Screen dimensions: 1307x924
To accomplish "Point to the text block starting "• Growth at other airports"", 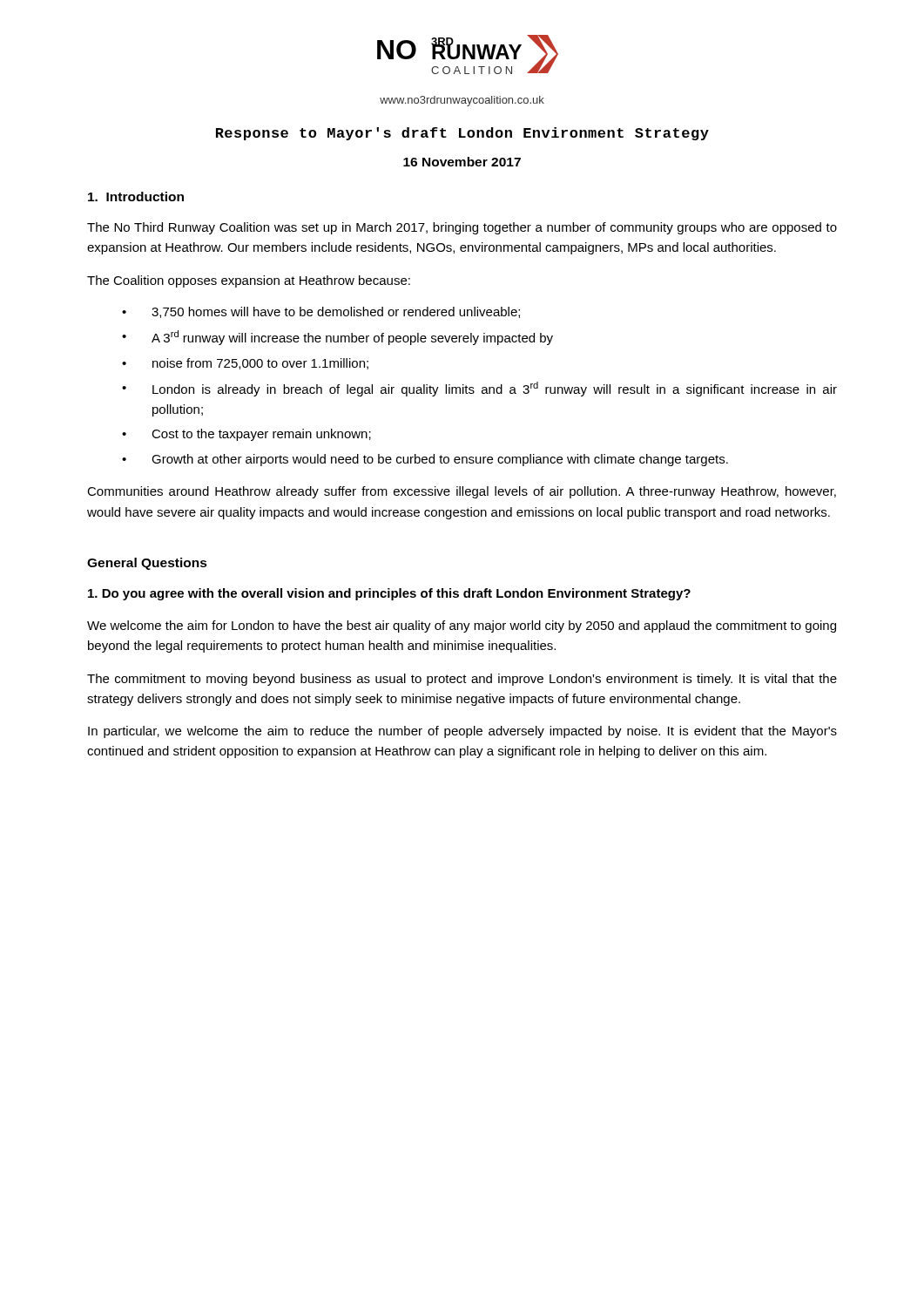I will coord(462,459).
